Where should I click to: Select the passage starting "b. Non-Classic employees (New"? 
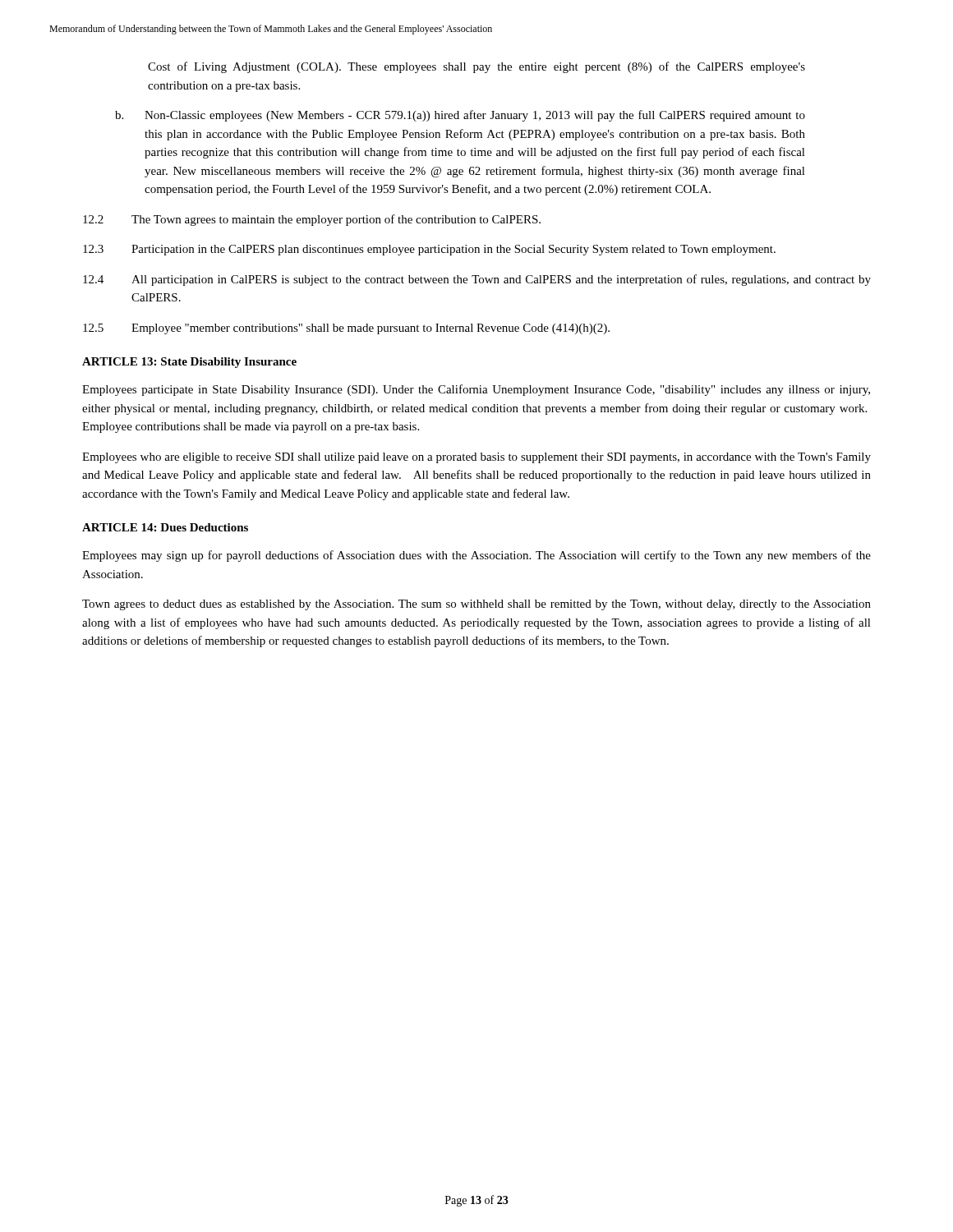click(460, 152)
